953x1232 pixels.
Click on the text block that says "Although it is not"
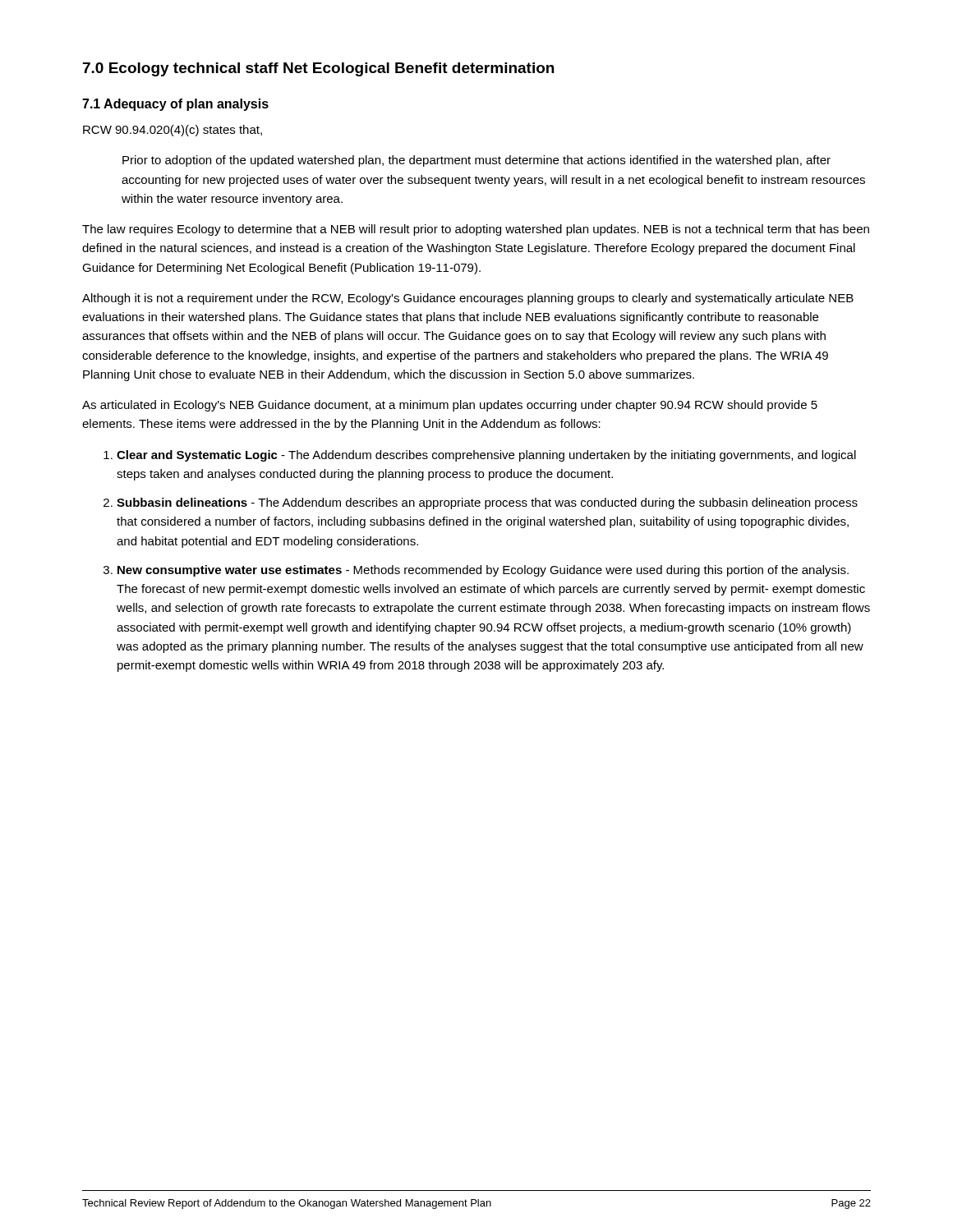[468, 336]
